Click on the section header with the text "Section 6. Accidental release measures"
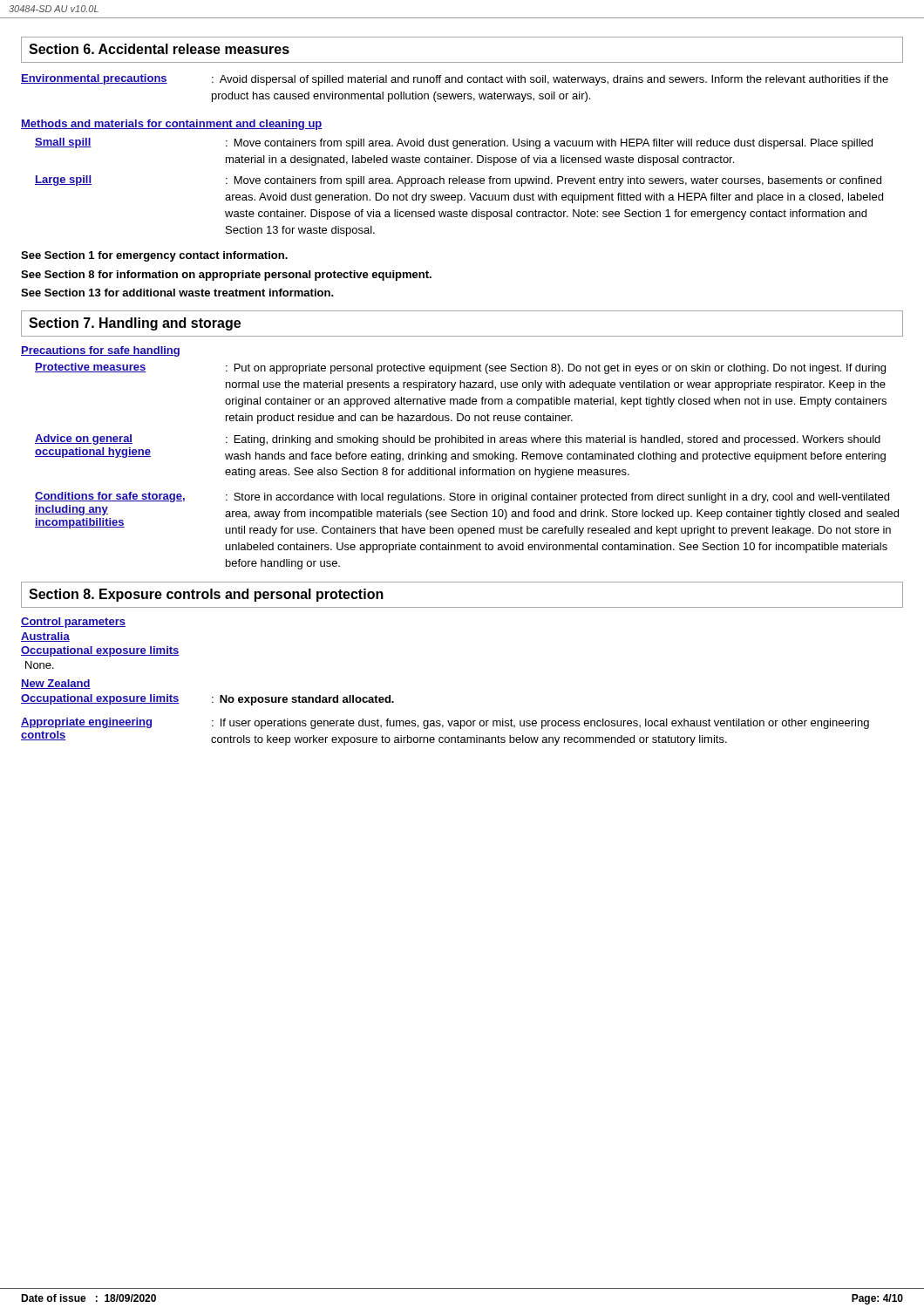Viewport: 924px width, 1308px height. pos(462,50)
